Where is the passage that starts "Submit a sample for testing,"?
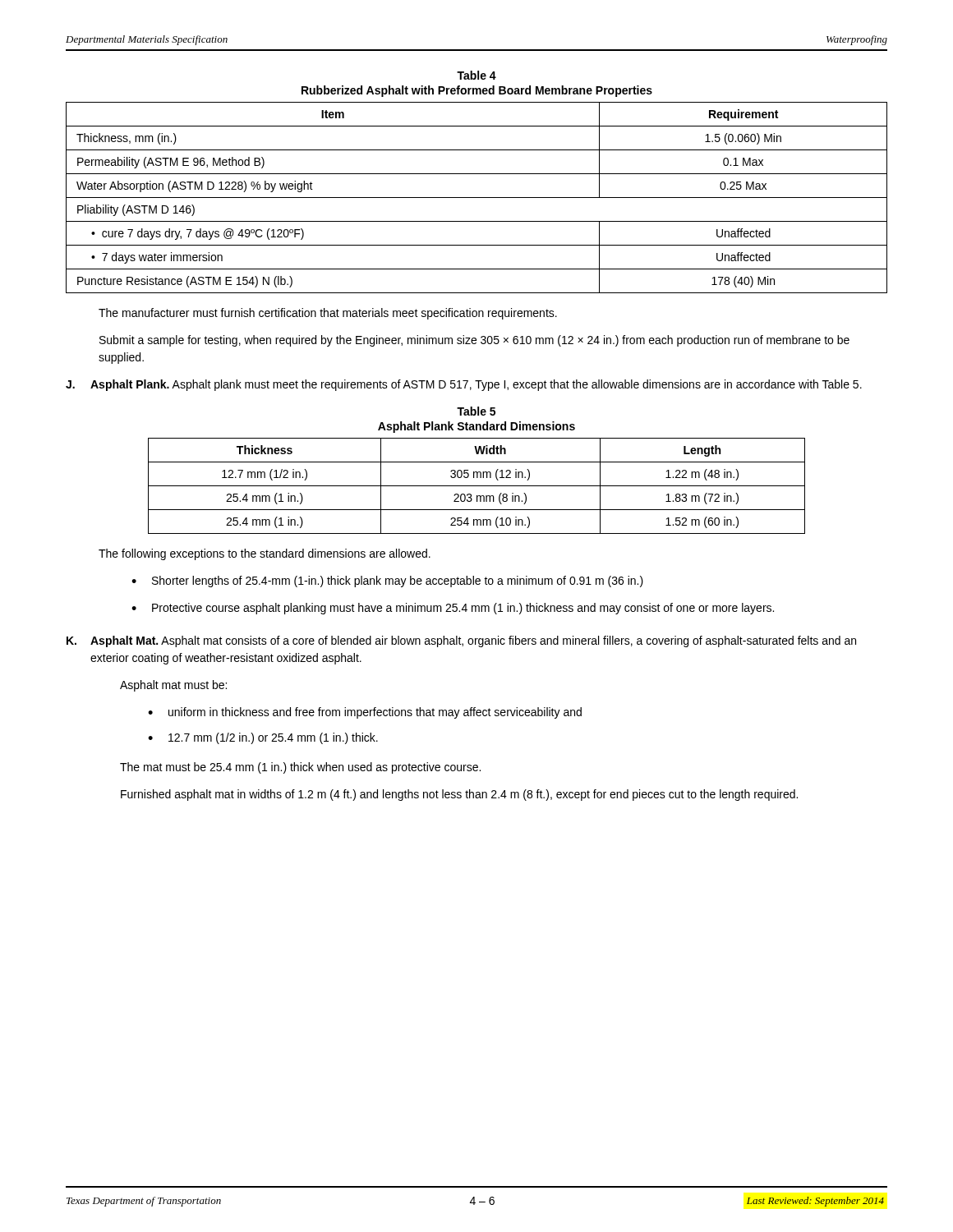953x1232 pixels. coord(474,349)
